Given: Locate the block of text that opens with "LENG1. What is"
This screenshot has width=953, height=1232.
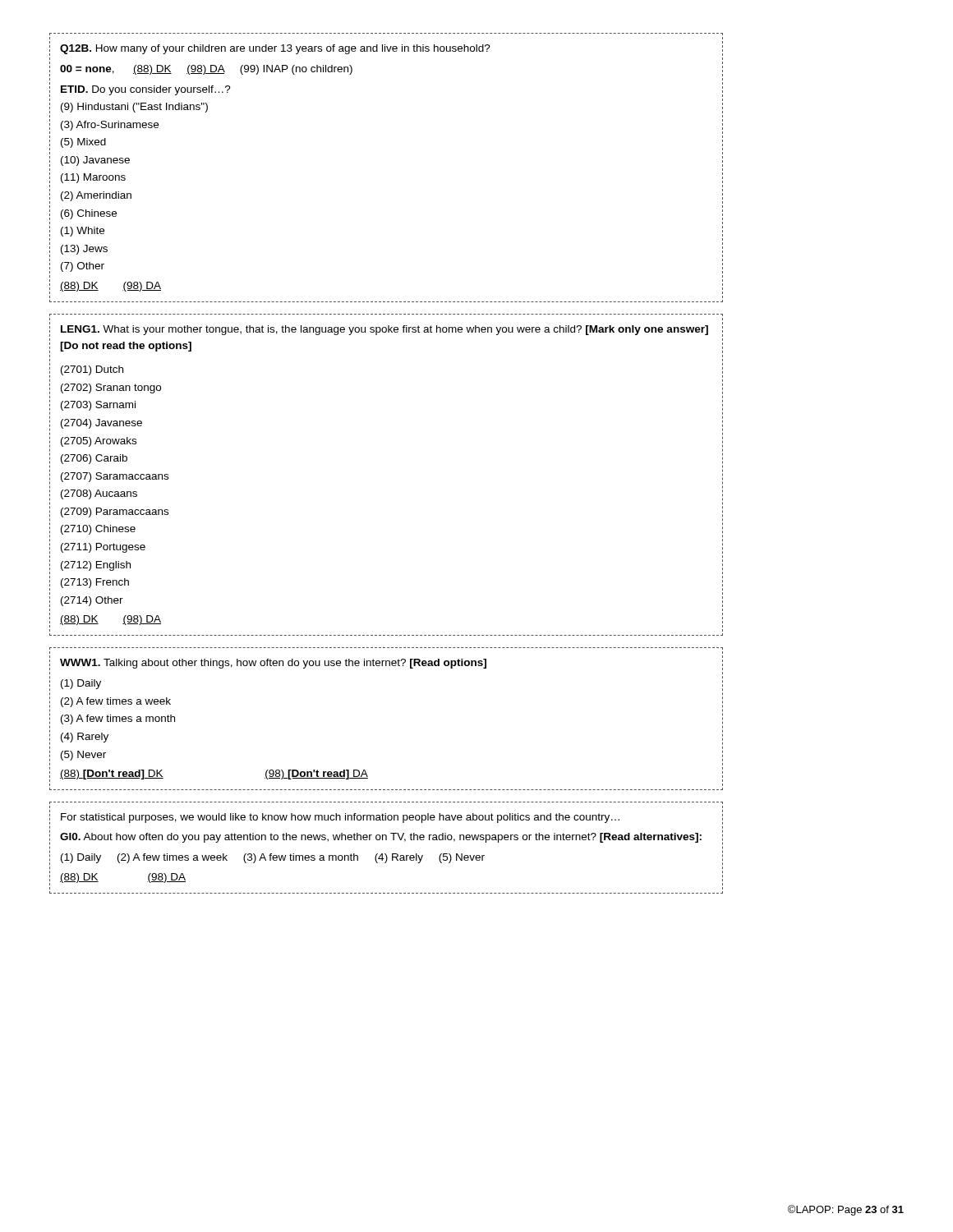Looking at the screenshot, I should pyautogui.click(x=384, y=330).
